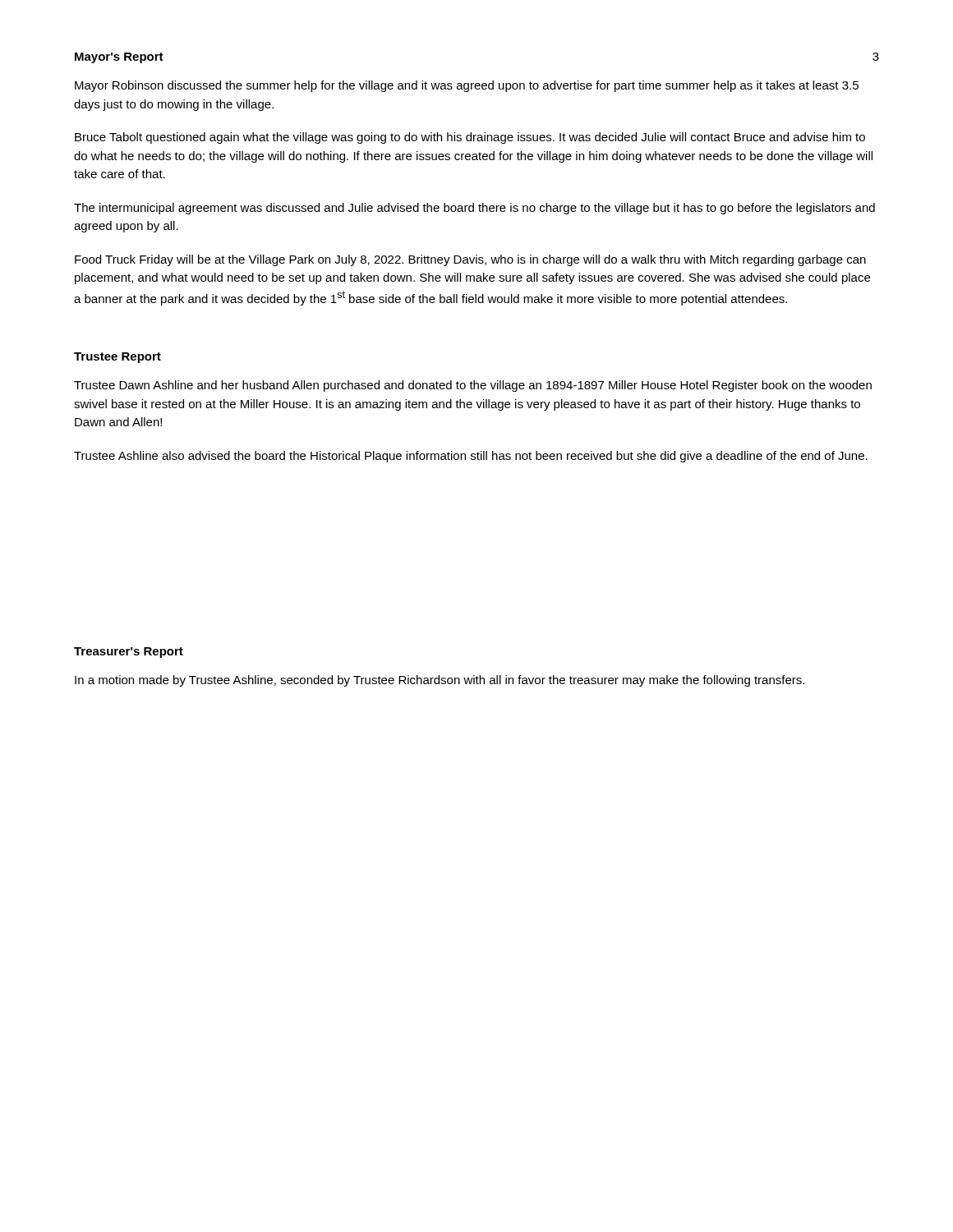Select the text block containing "Mayor Robinson discussed the summer help for the"
Image resolution: width=953 pixels, height=1232 pixels.
[466, 94]
